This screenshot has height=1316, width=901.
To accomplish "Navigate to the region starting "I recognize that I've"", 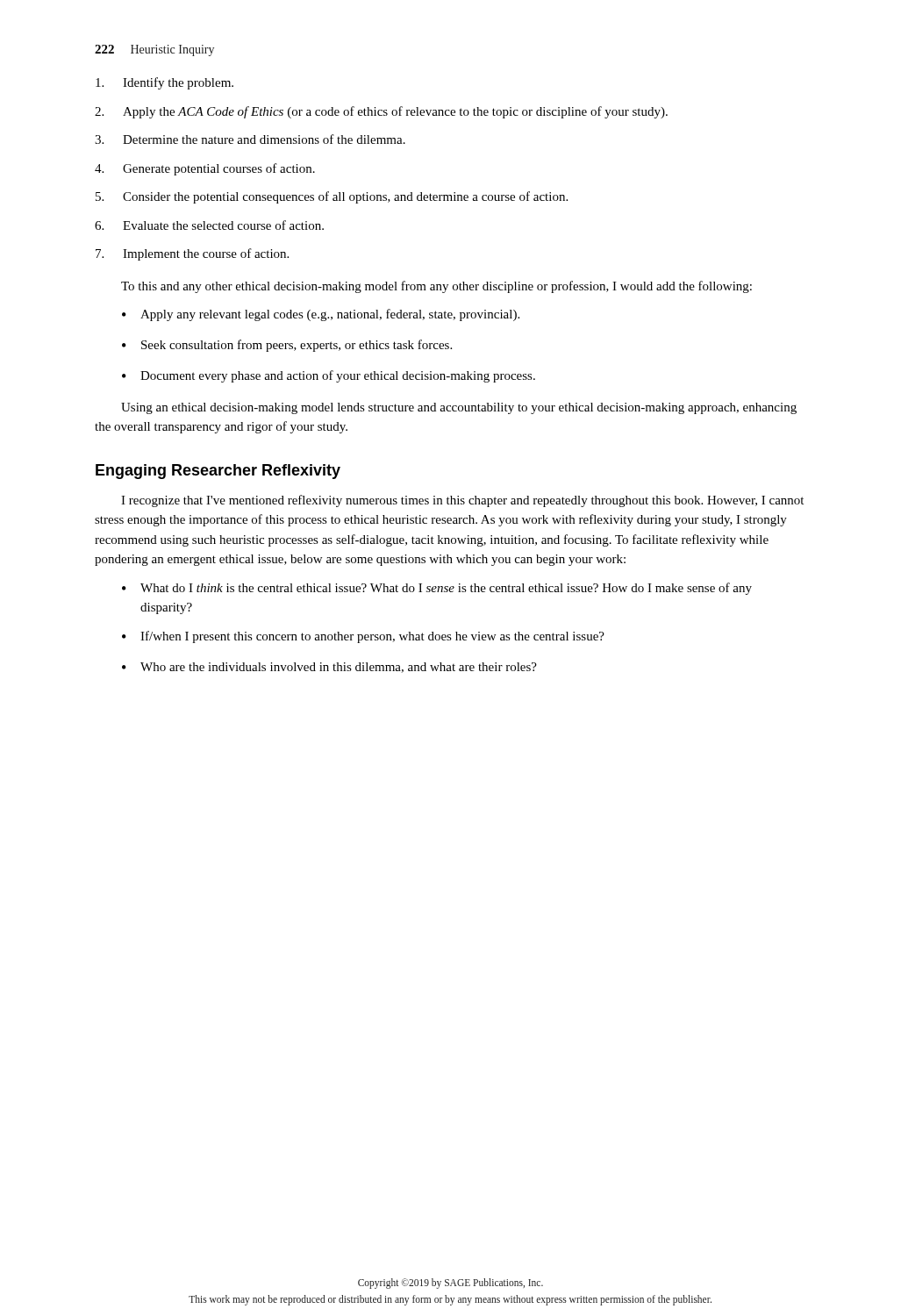I will (x=449, y=529).
